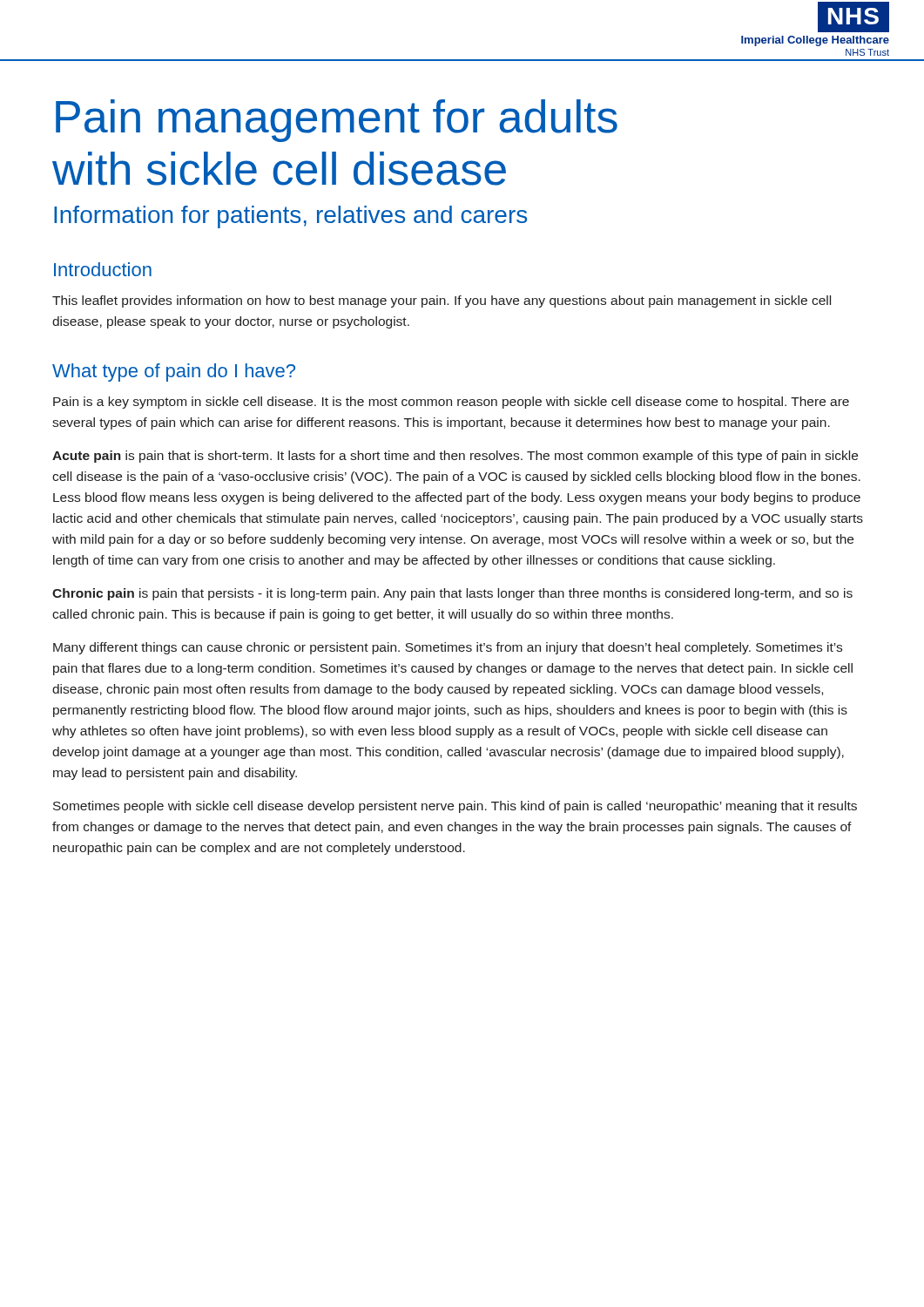Screen dimensions: 1307x924
Task: Click on the passage starting "Many different things can"
Action: (x=462, y=710)
